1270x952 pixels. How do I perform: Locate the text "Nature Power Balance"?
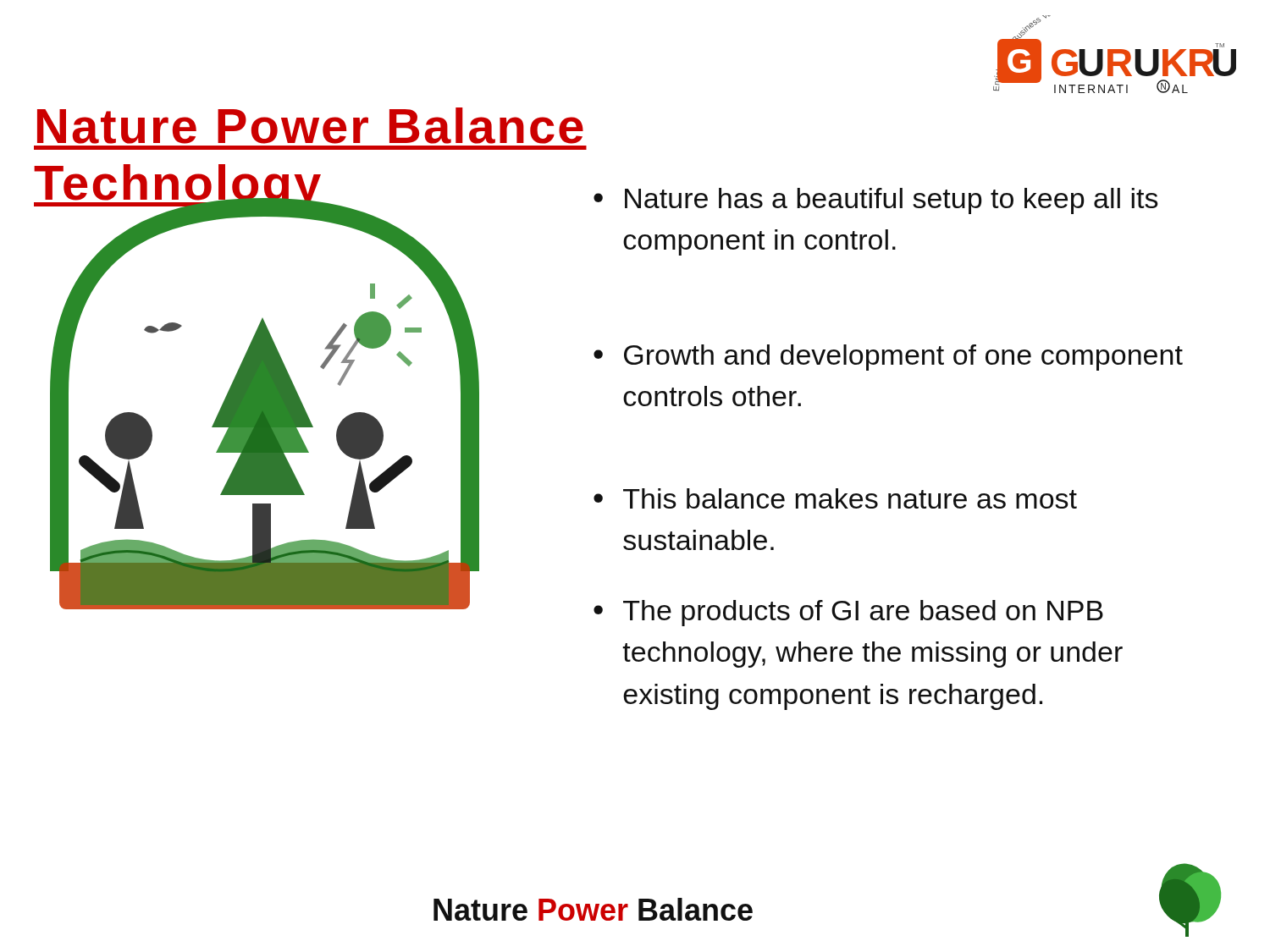click(x=593, y=910)
